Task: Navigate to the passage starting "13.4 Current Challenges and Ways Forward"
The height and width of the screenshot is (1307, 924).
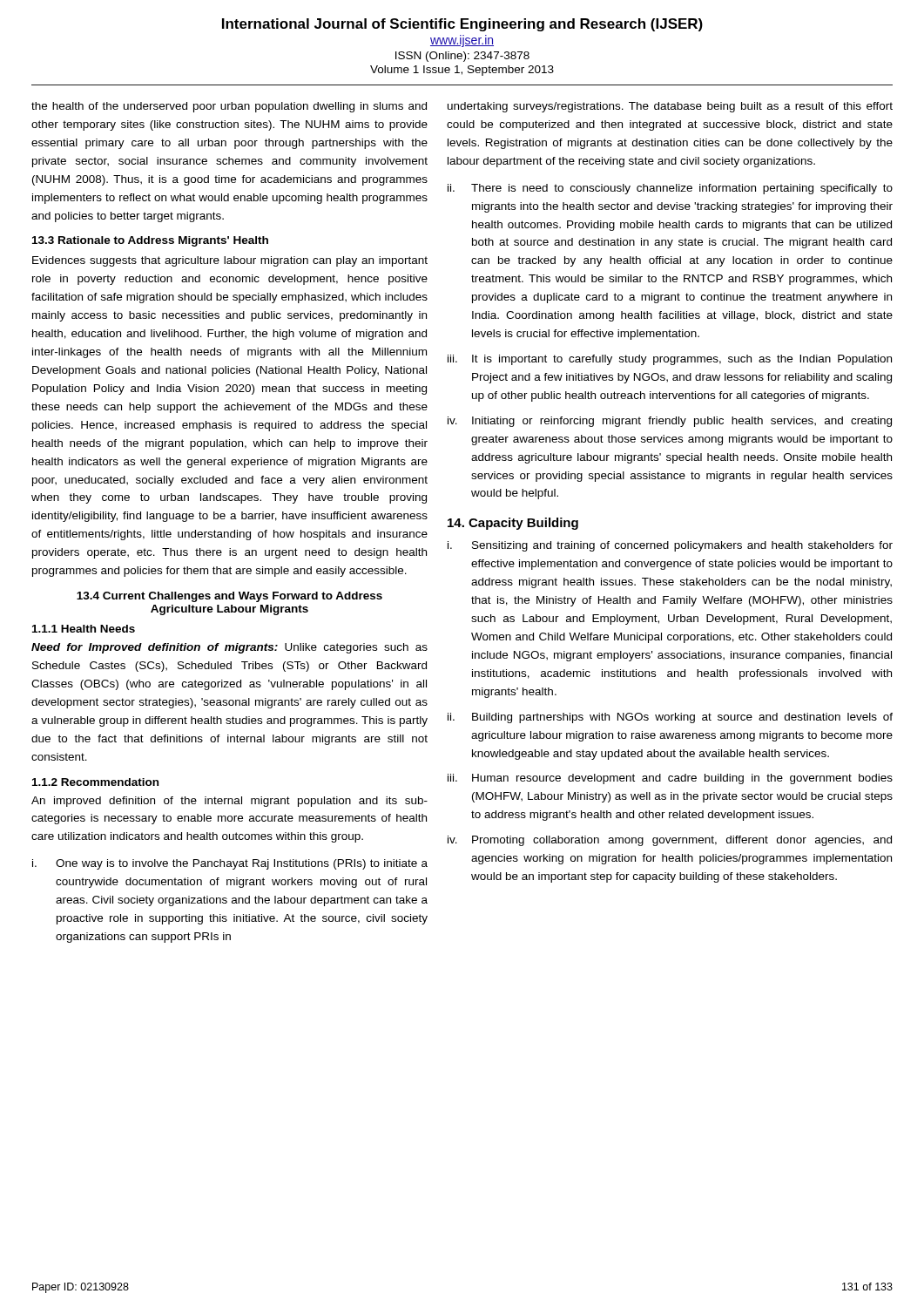Action: (229, 602)
